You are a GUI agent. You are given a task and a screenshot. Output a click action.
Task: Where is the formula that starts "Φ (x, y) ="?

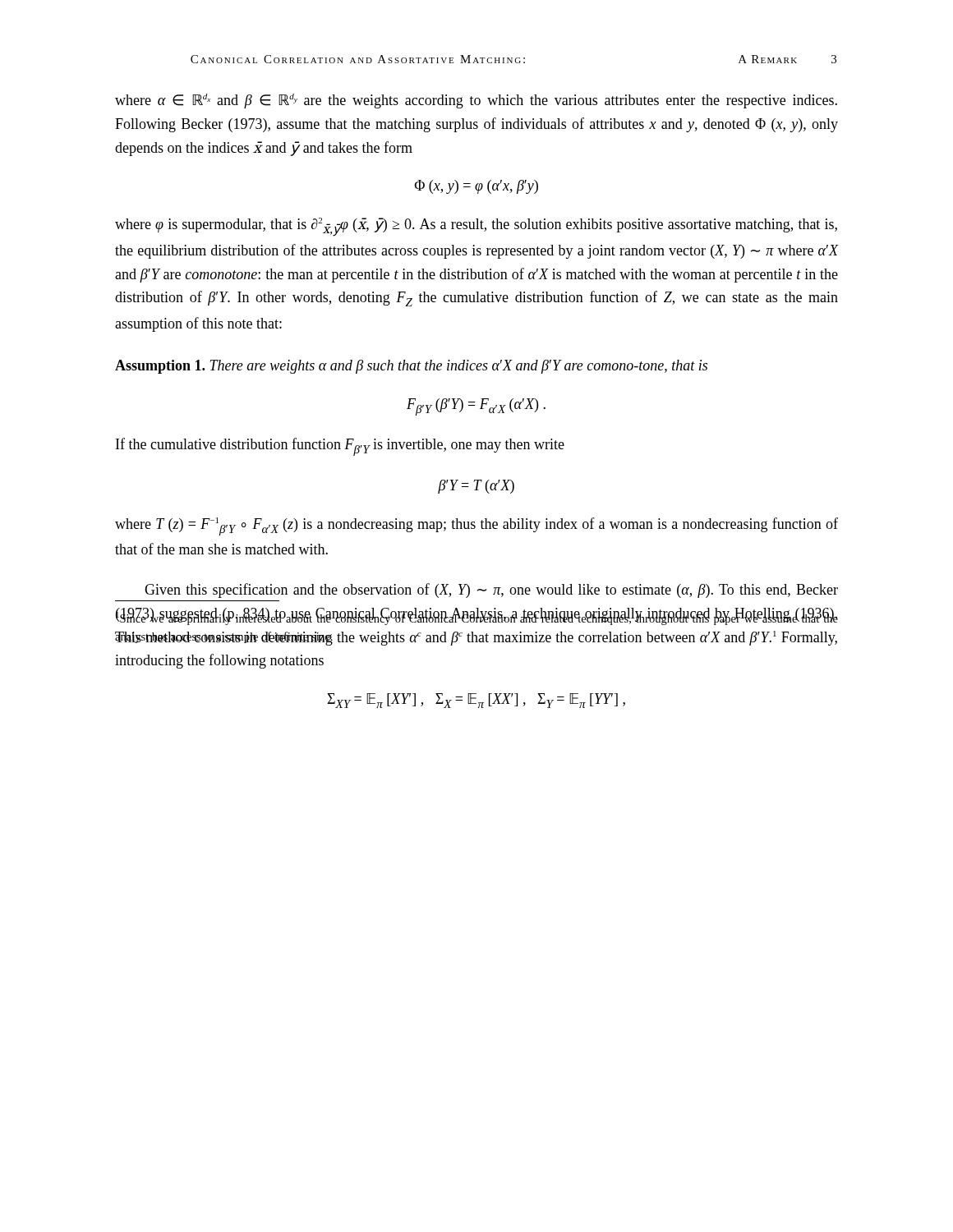click(x=476, y=186)
